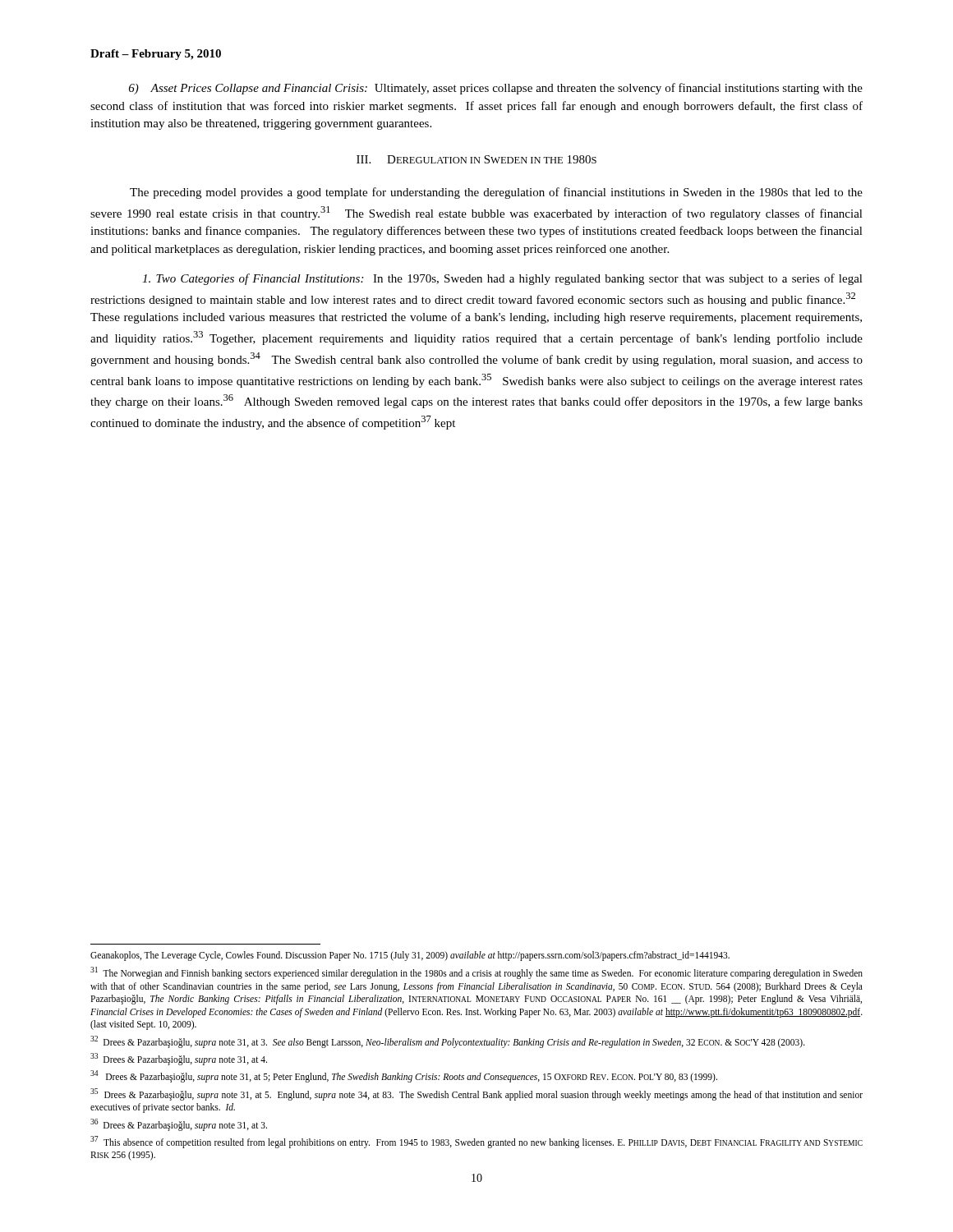Find the footnote that reads "37 This absence of competition resulted"
The width and height of the screenshot is (953, 1232).
476,1147
